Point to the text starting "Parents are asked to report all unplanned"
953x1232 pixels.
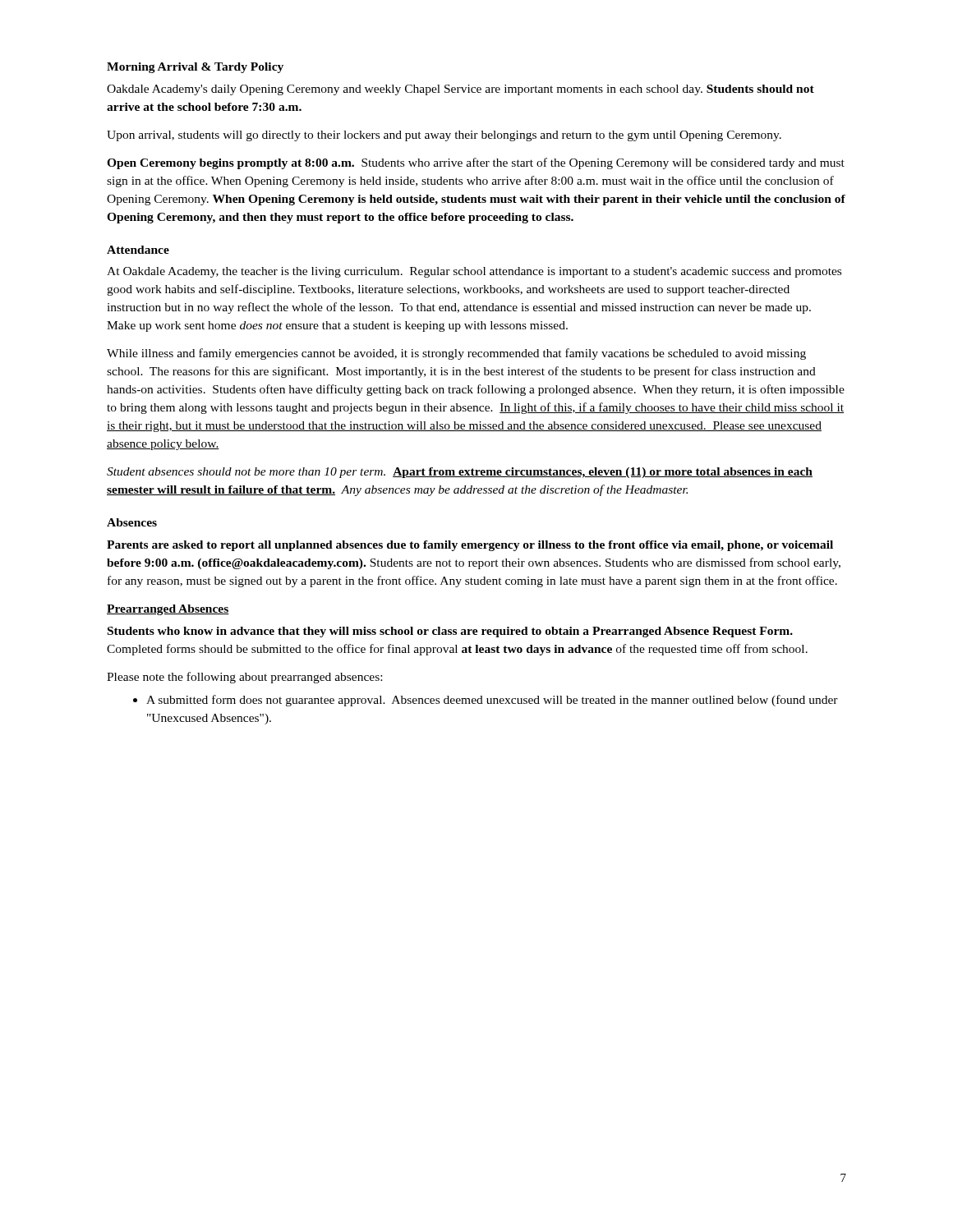pyautogui.click(x=474, y=562)
